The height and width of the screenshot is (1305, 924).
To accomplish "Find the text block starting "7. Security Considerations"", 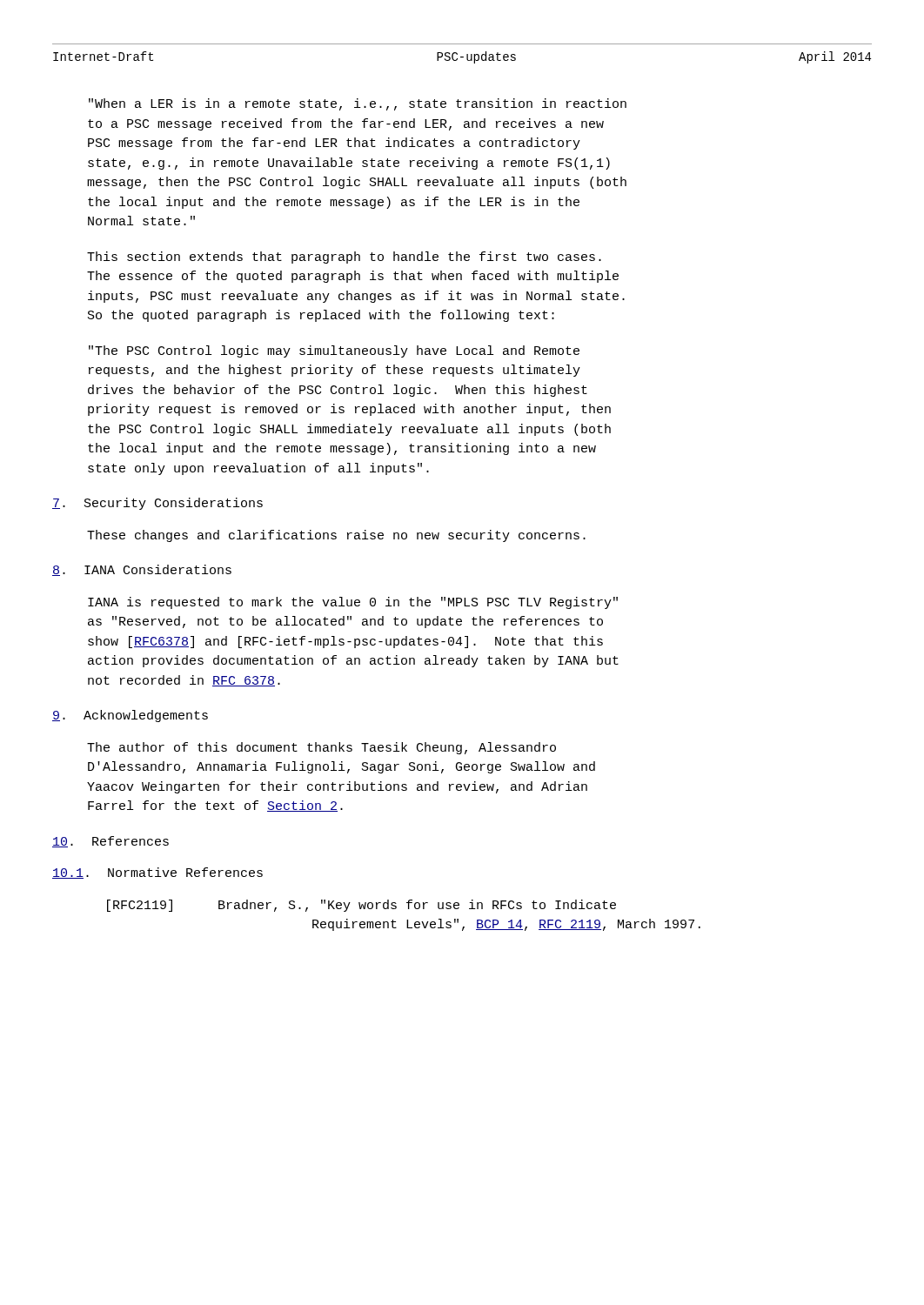I will (158, 504).
